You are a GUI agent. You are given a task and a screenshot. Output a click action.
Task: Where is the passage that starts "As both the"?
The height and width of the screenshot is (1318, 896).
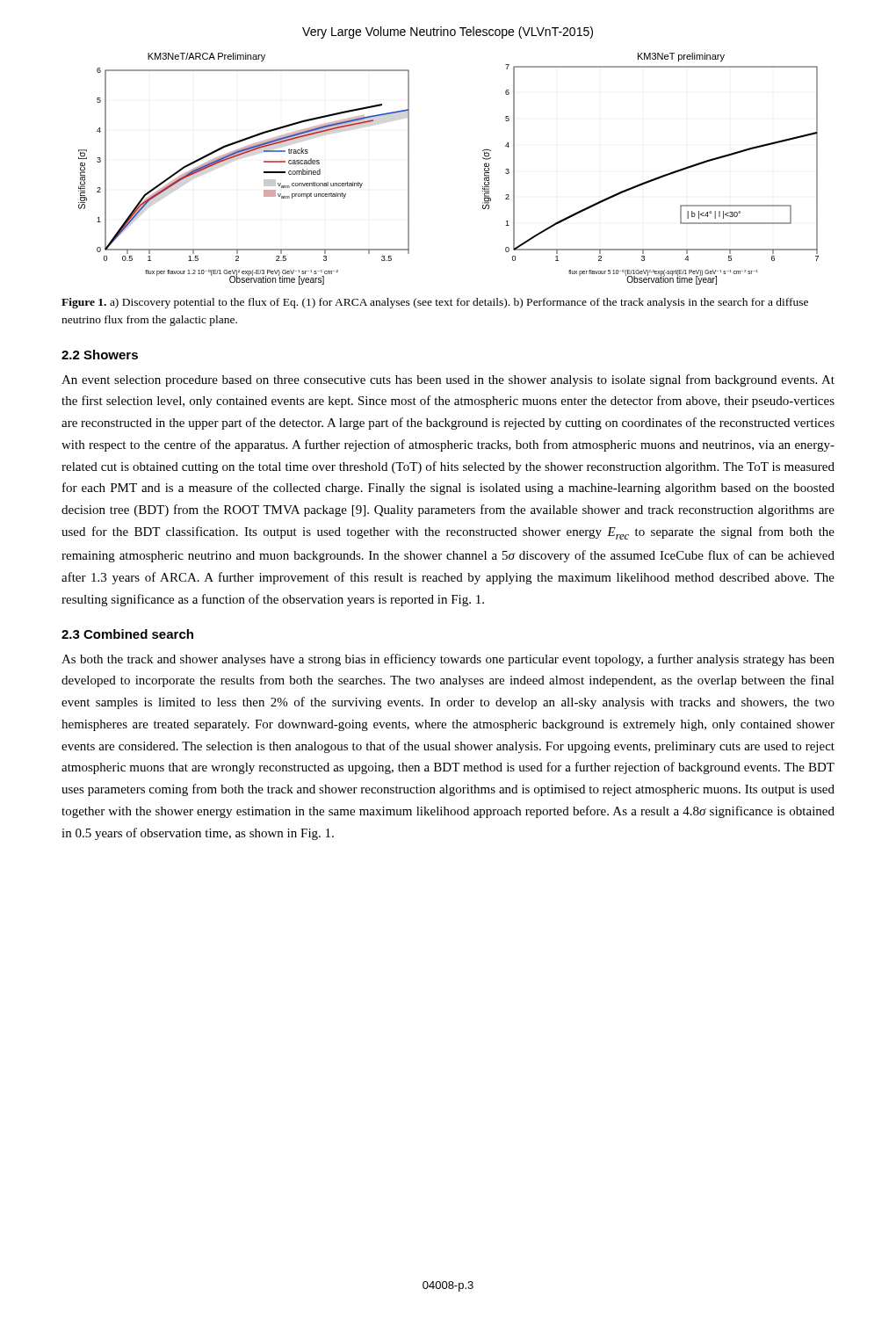448,746
